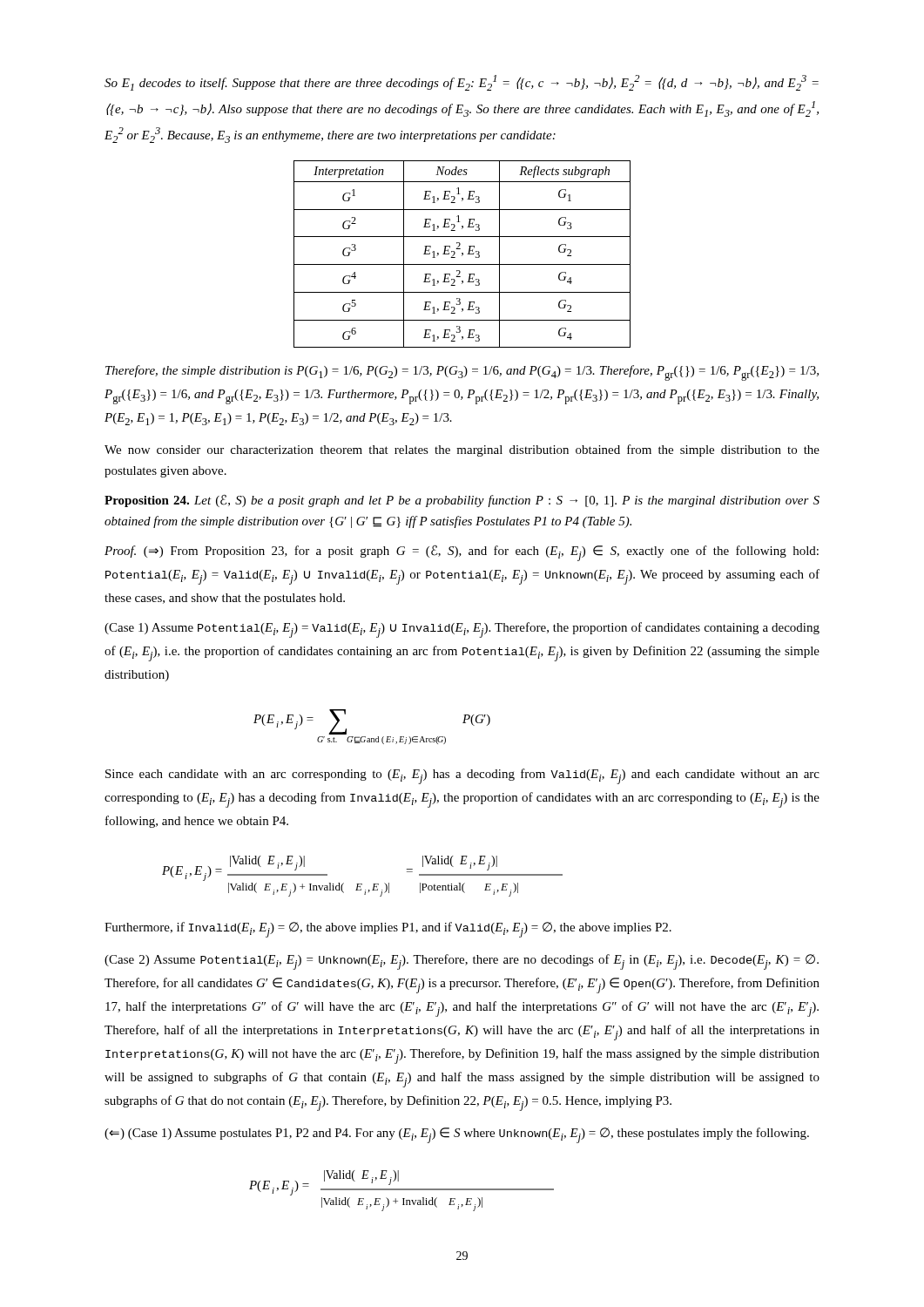This screenshot has width=924, height=1307.
Task: Find the block on this page that starts "Since each candidate with an arc corresponding"
Action: click(x=462, y=798)
